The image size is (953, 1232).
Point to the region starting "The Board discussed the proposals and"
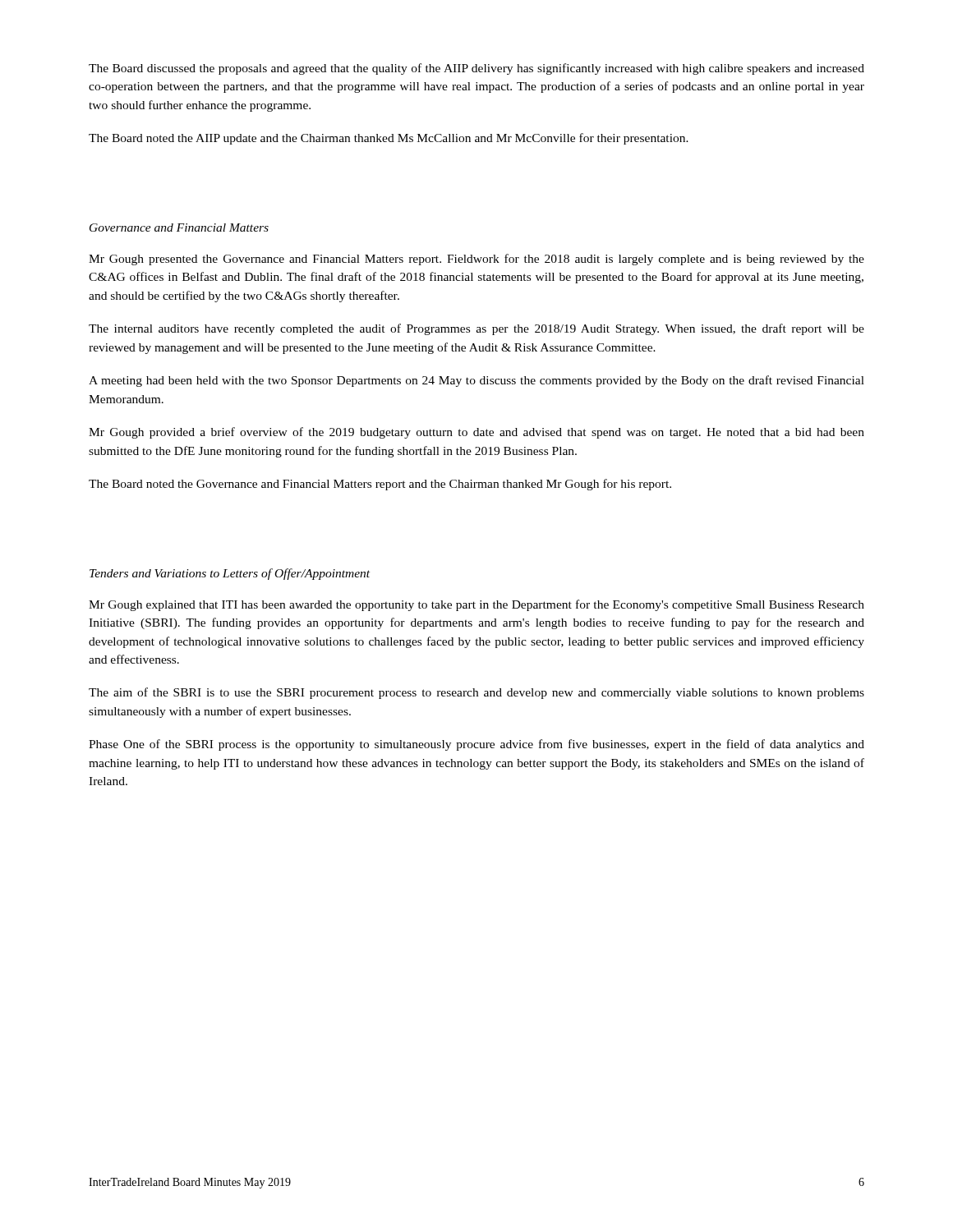pos(476,86)
